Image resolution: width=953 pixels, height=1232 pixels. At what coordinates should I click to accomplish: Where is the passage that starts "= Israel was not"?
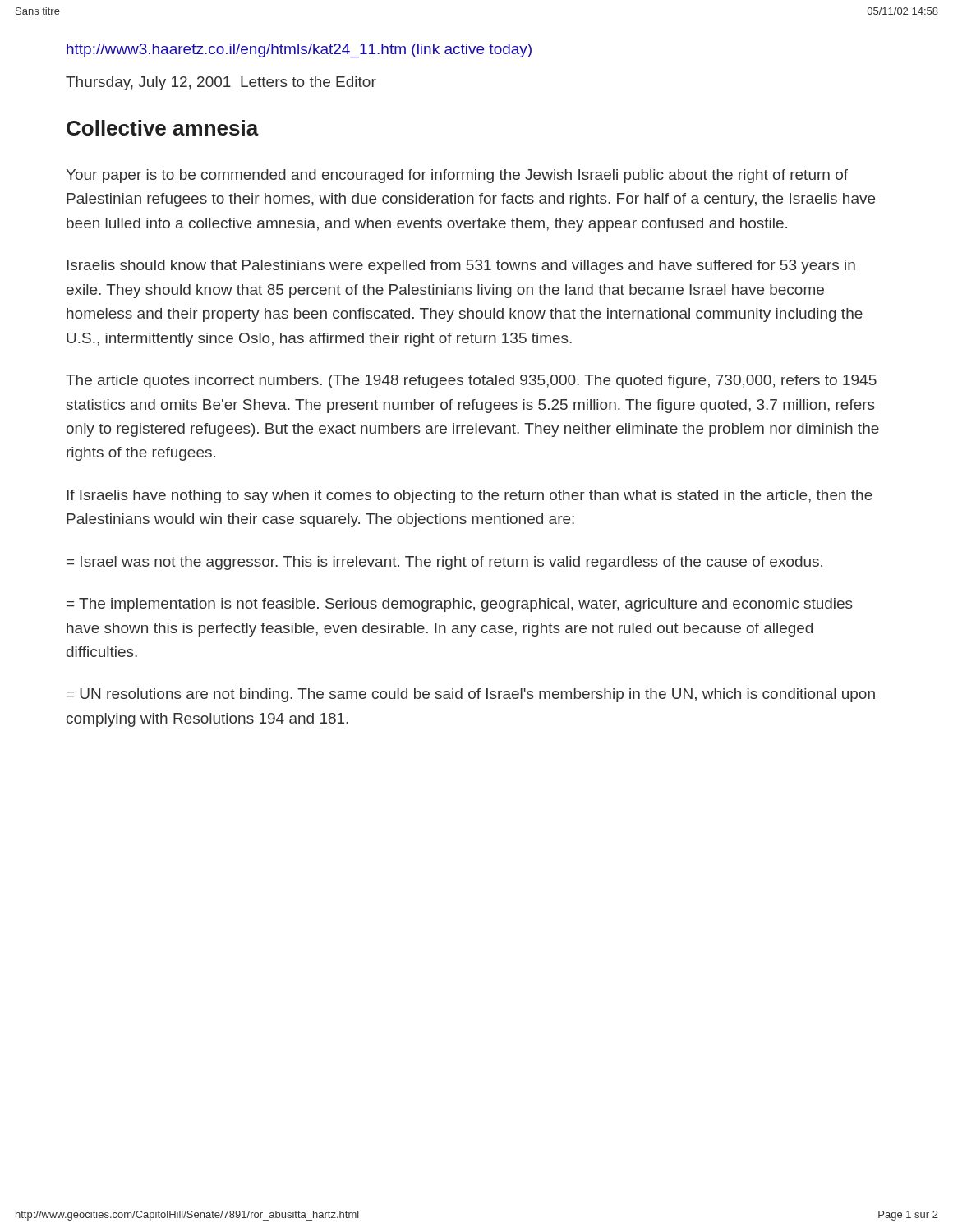445,561
